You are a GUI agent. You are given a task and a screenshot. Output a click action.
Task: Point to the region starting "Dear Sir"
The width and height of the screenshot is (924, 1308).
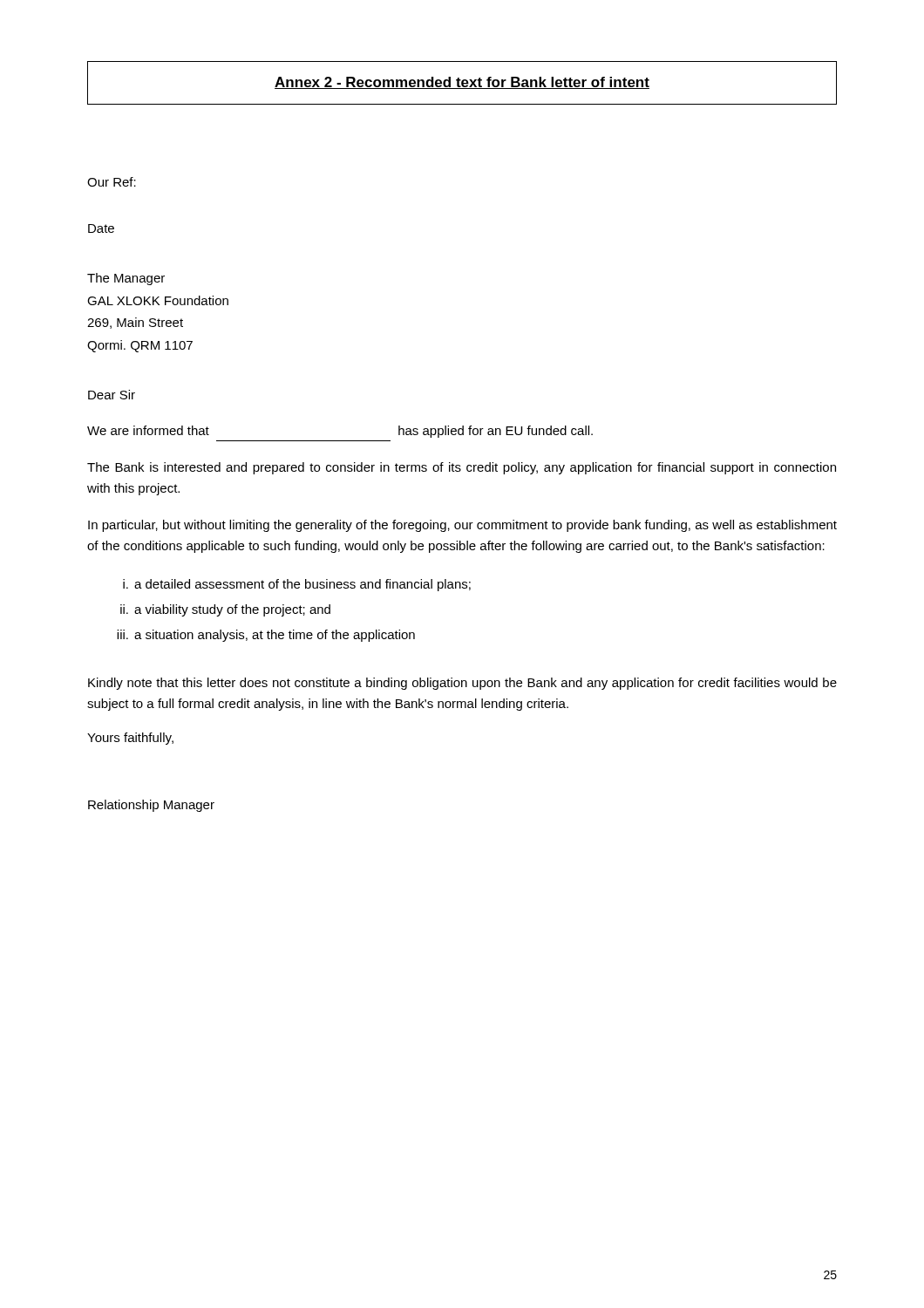[111, 395]
